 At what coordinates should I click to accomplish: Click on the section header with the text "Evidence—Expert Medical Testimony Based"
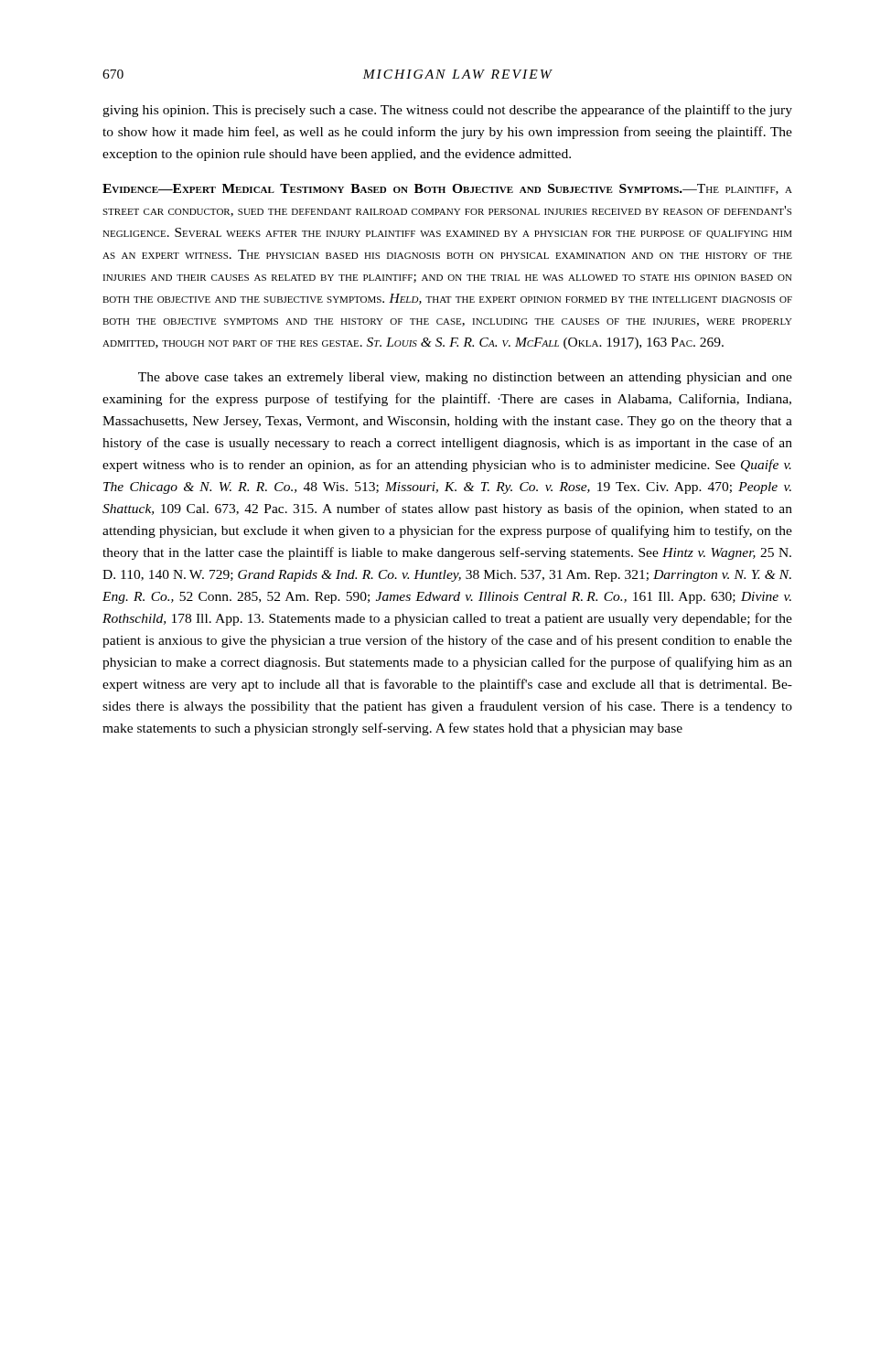tap(447, 265)
